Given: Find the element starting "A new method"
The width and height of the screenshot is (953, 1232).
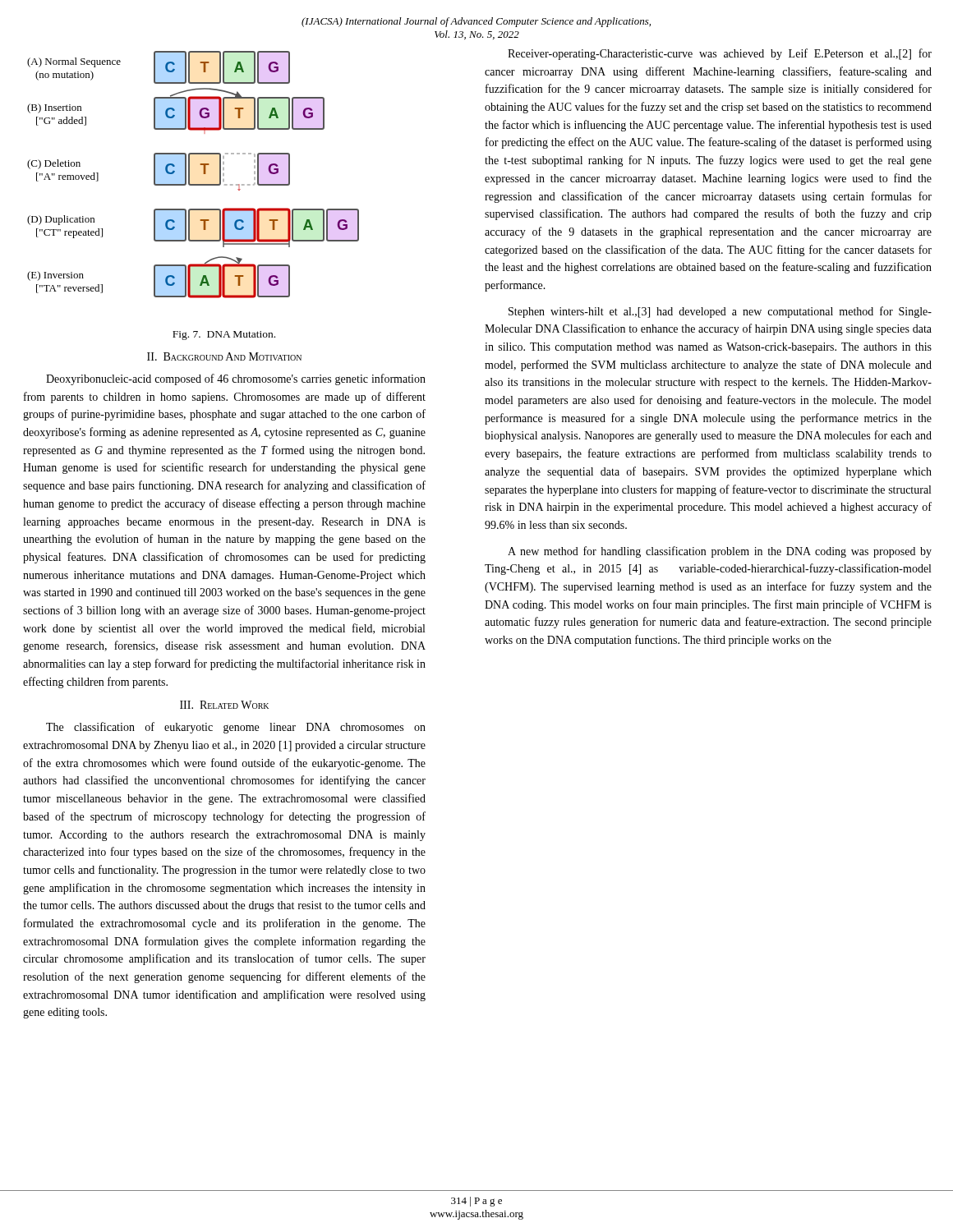Looking at the screenshot, I should click(x=708, y=596).
